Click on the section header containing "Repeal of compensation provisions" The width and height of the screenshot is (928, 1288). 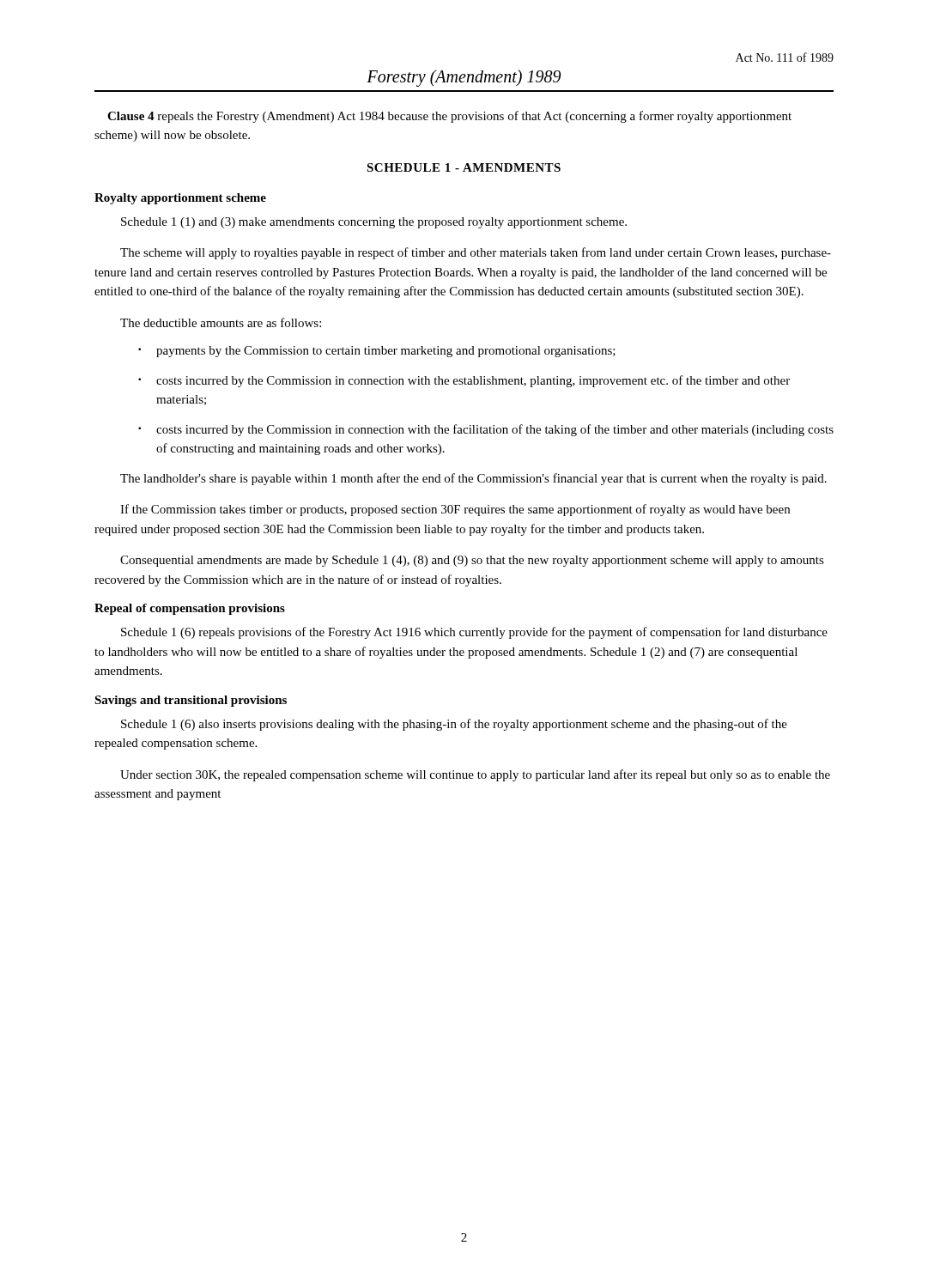point(190,608)
